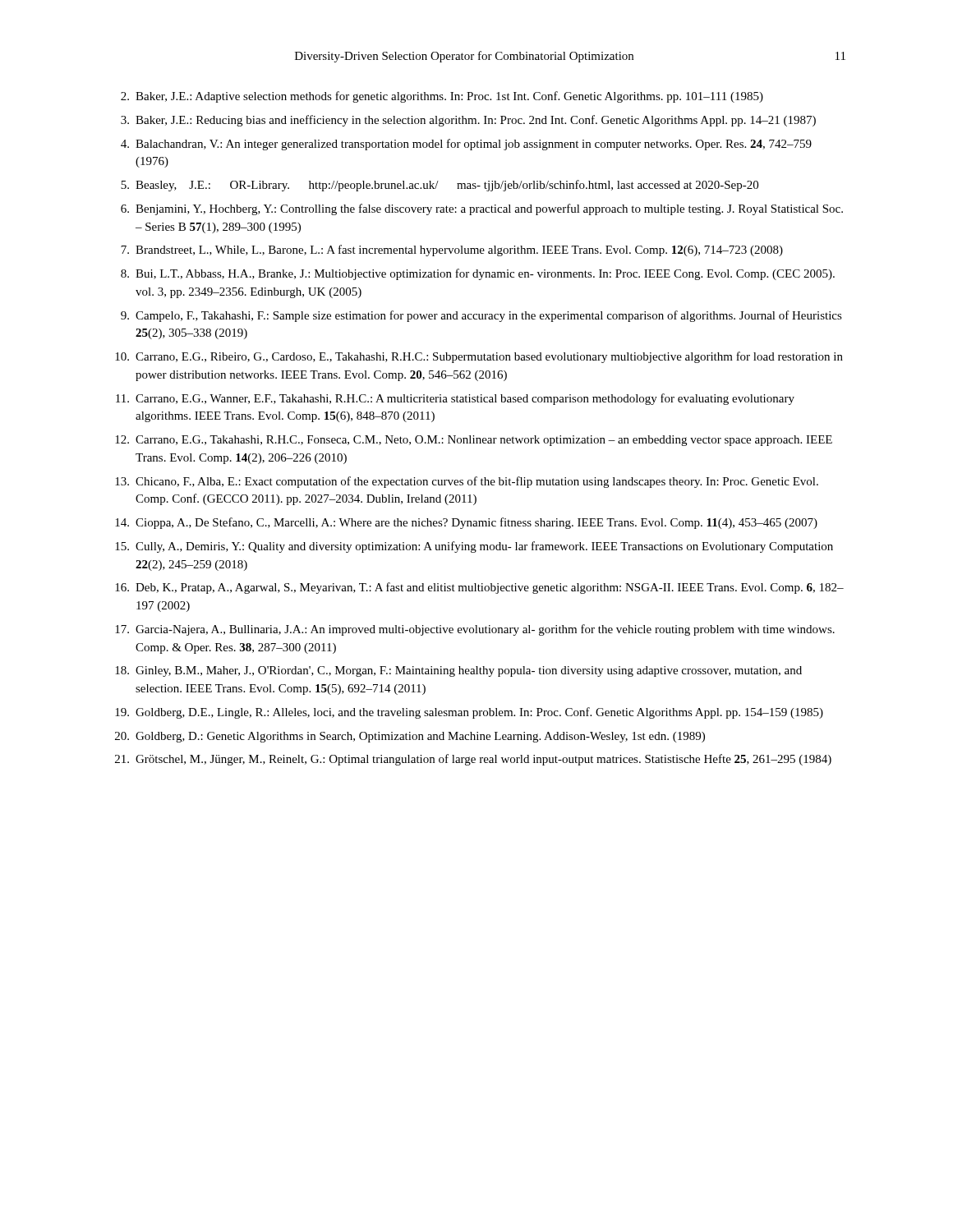The image size is (953, 1232).
Task: Where is the passage that starts "12. Carrano, E.G., Takahashi, R.H.C., Fonseca, C.M.,"?
Action: coord(476,449)
